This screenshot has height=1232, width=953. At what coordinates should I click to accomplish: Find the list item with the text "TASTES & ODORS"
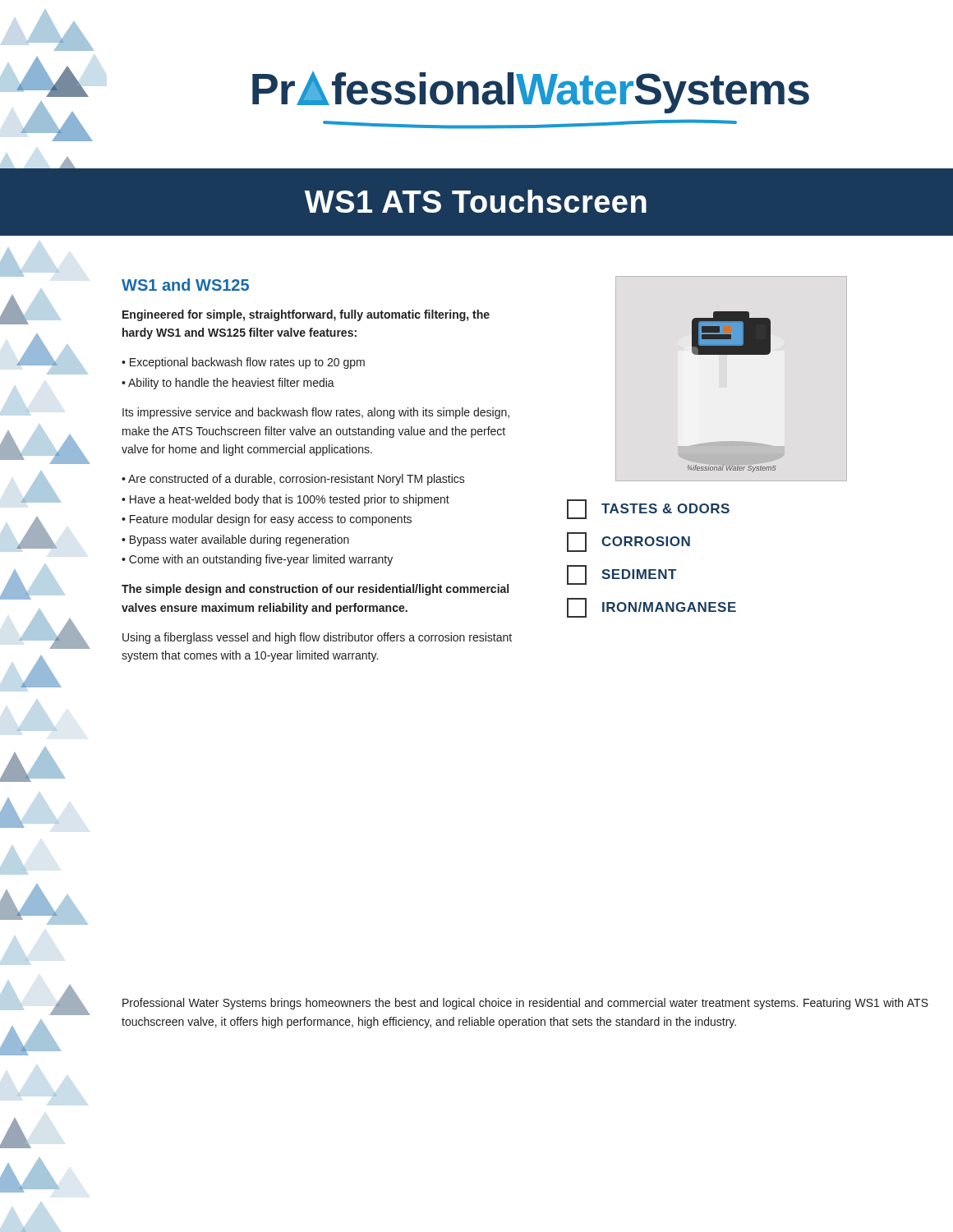point(649,509)
